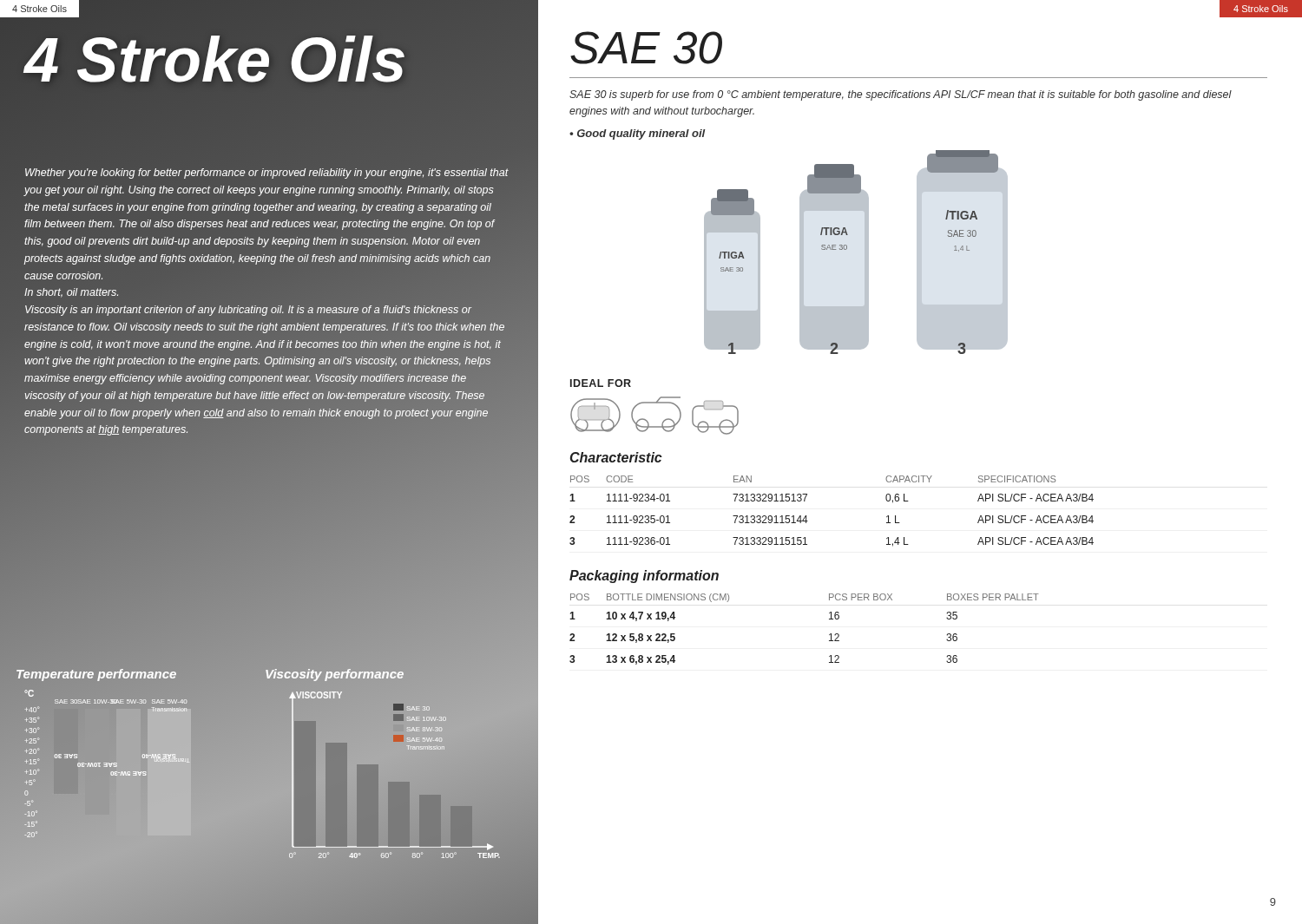1302x924 pixels.
Task: Find the table that mentions "API SL/CF - ACEA A3/B4"
Action: tap(918, 512)
